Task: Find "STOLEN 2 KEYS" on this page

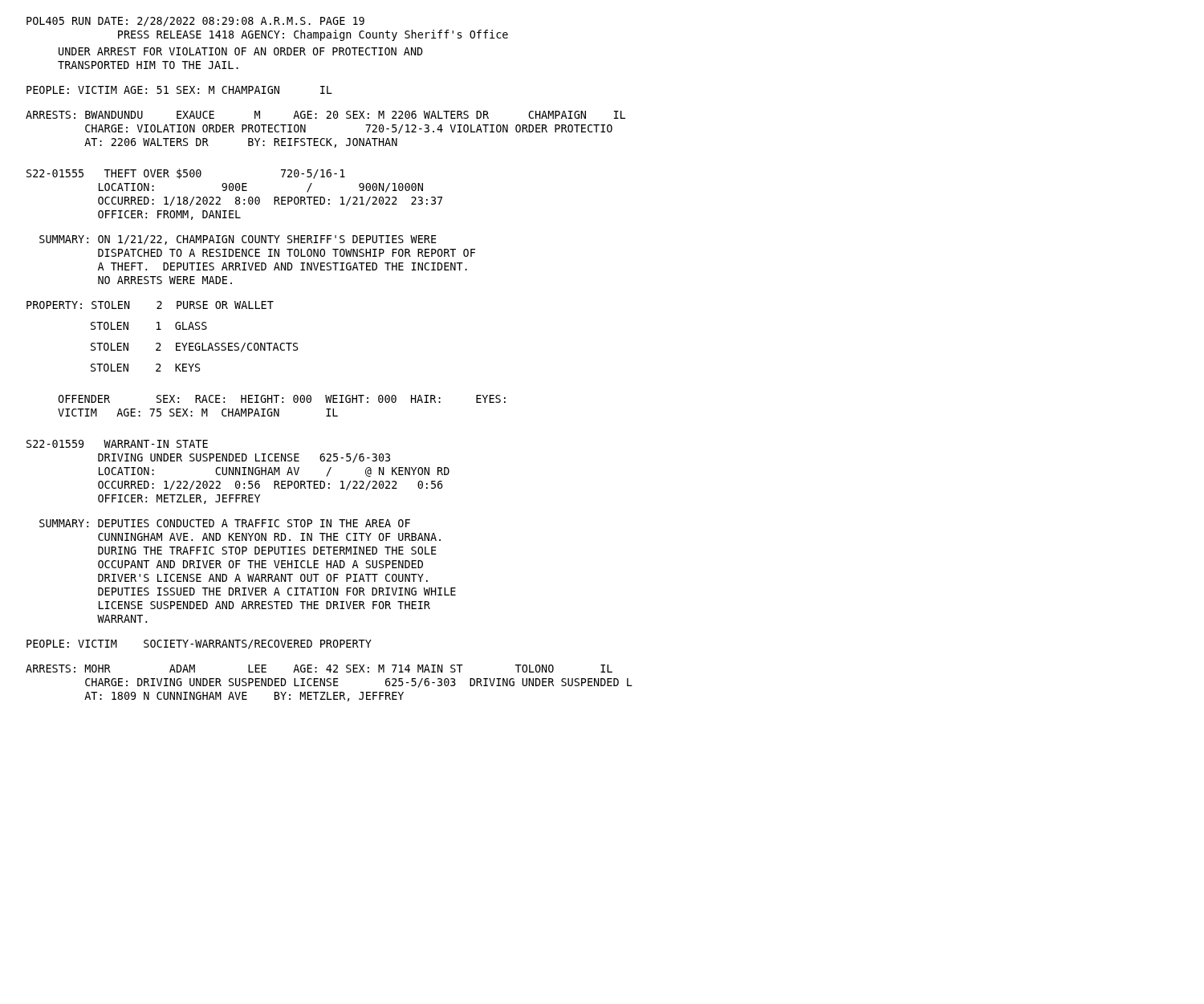Action: tap(145, 368)
